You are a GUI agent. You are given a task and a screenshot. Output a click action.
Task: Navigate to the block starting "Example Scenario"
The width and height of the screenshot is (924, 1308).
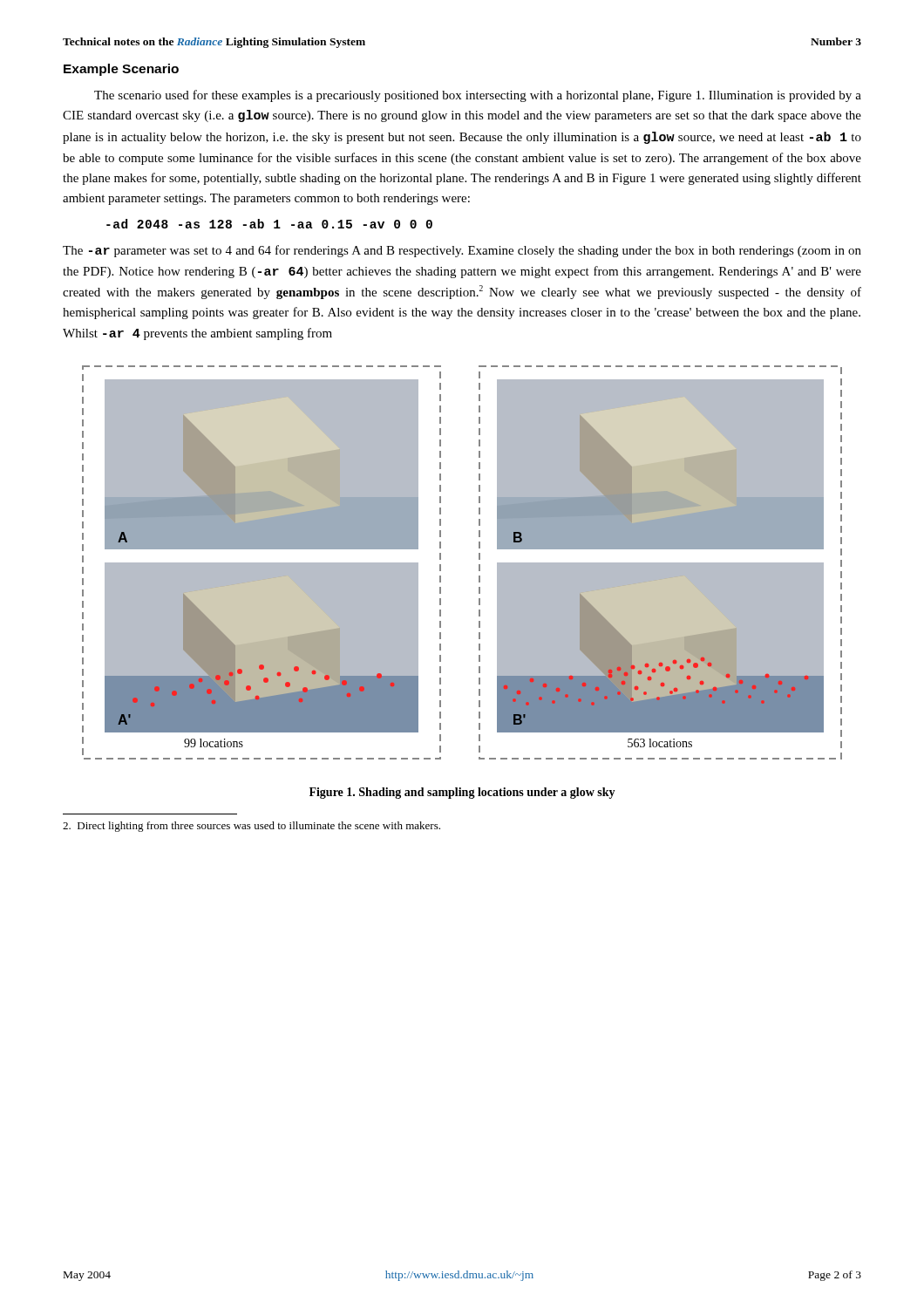(x=121, y=68)
